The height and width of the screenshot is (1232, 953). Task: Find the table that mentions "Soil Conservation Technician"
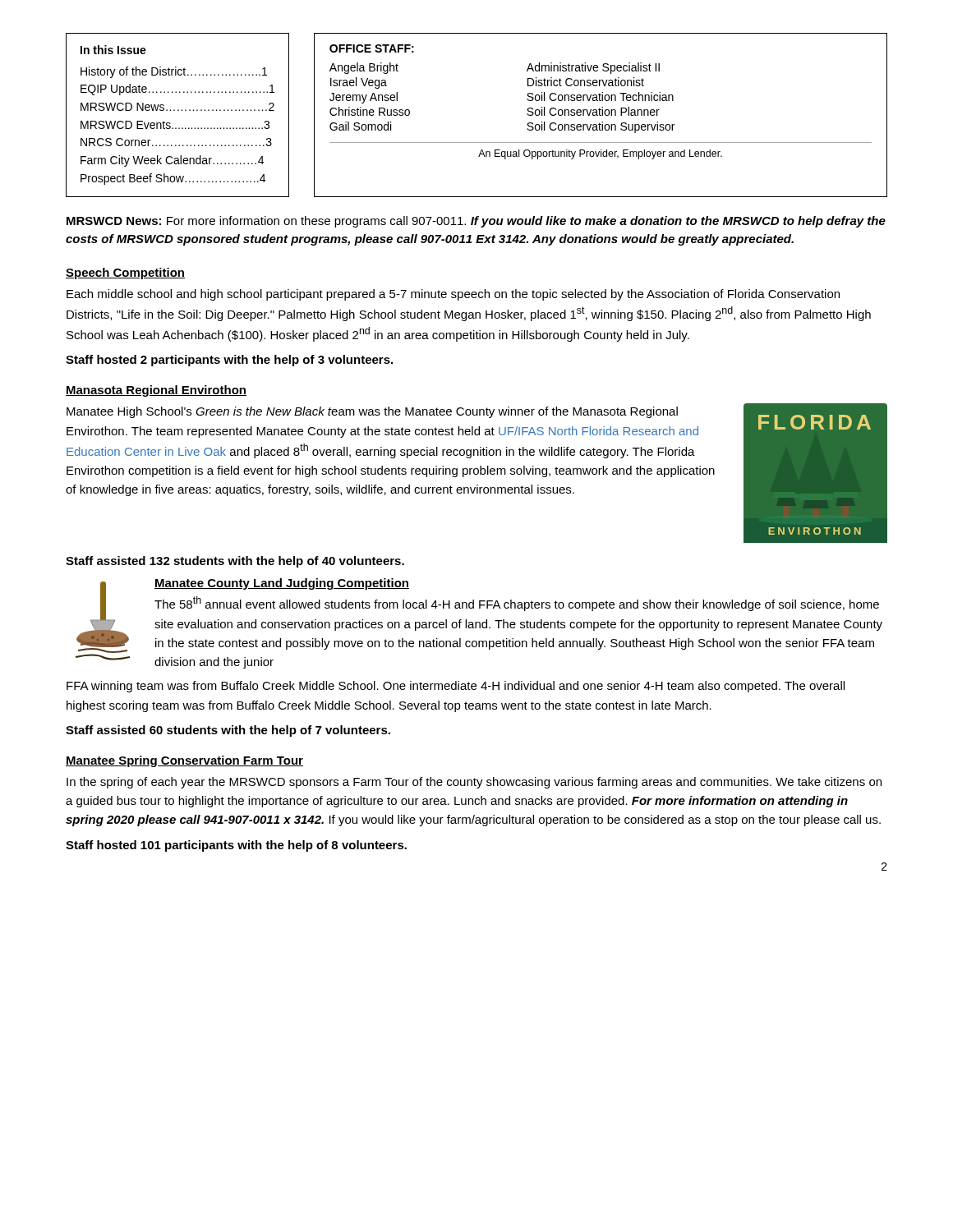(x=600, y=115)
